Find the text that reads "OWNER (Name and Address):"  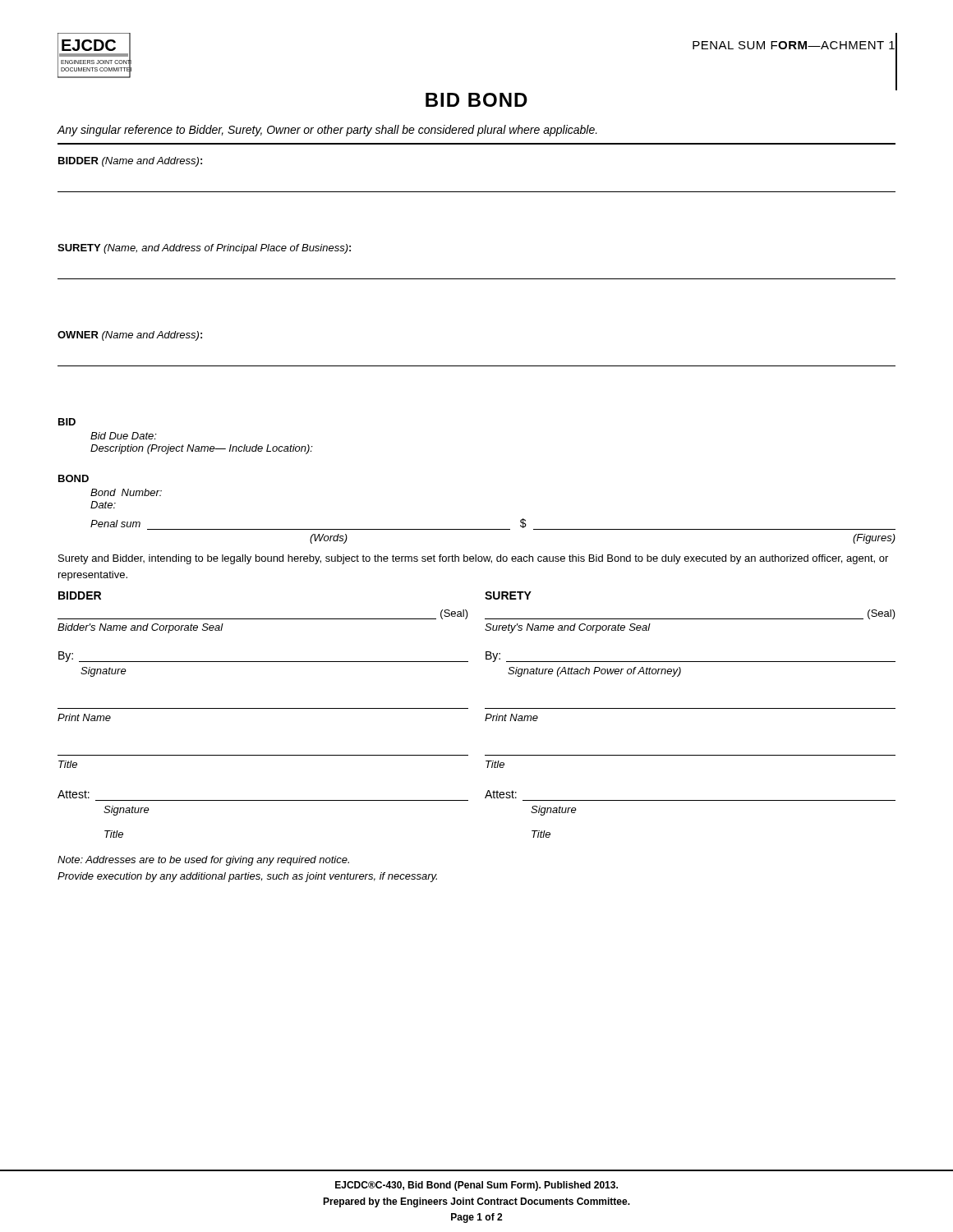coord(476,363)
